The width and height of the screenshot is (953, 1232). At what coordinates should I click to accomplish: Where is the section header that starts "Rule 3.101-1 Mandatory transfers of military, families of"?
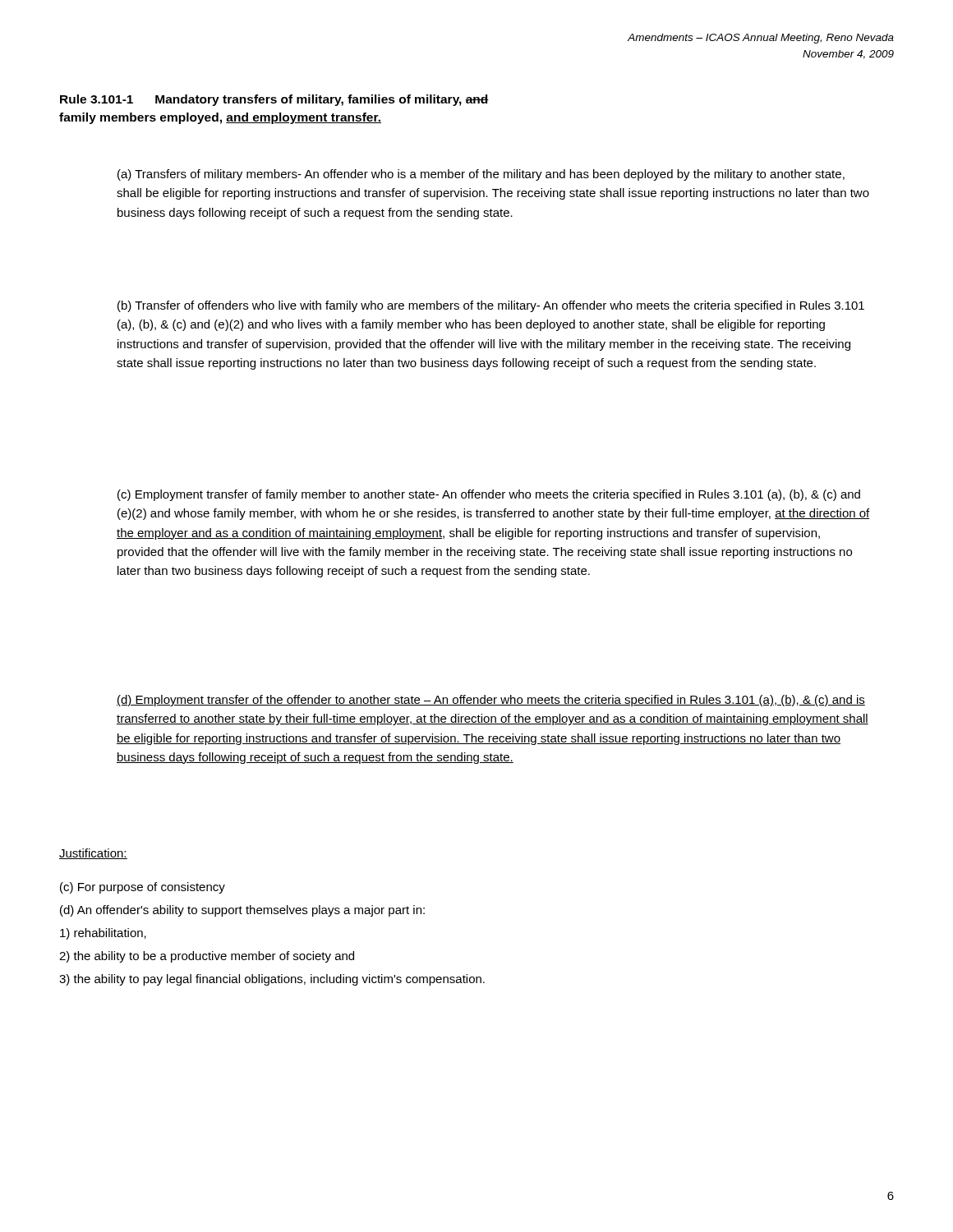pos(274,108)
